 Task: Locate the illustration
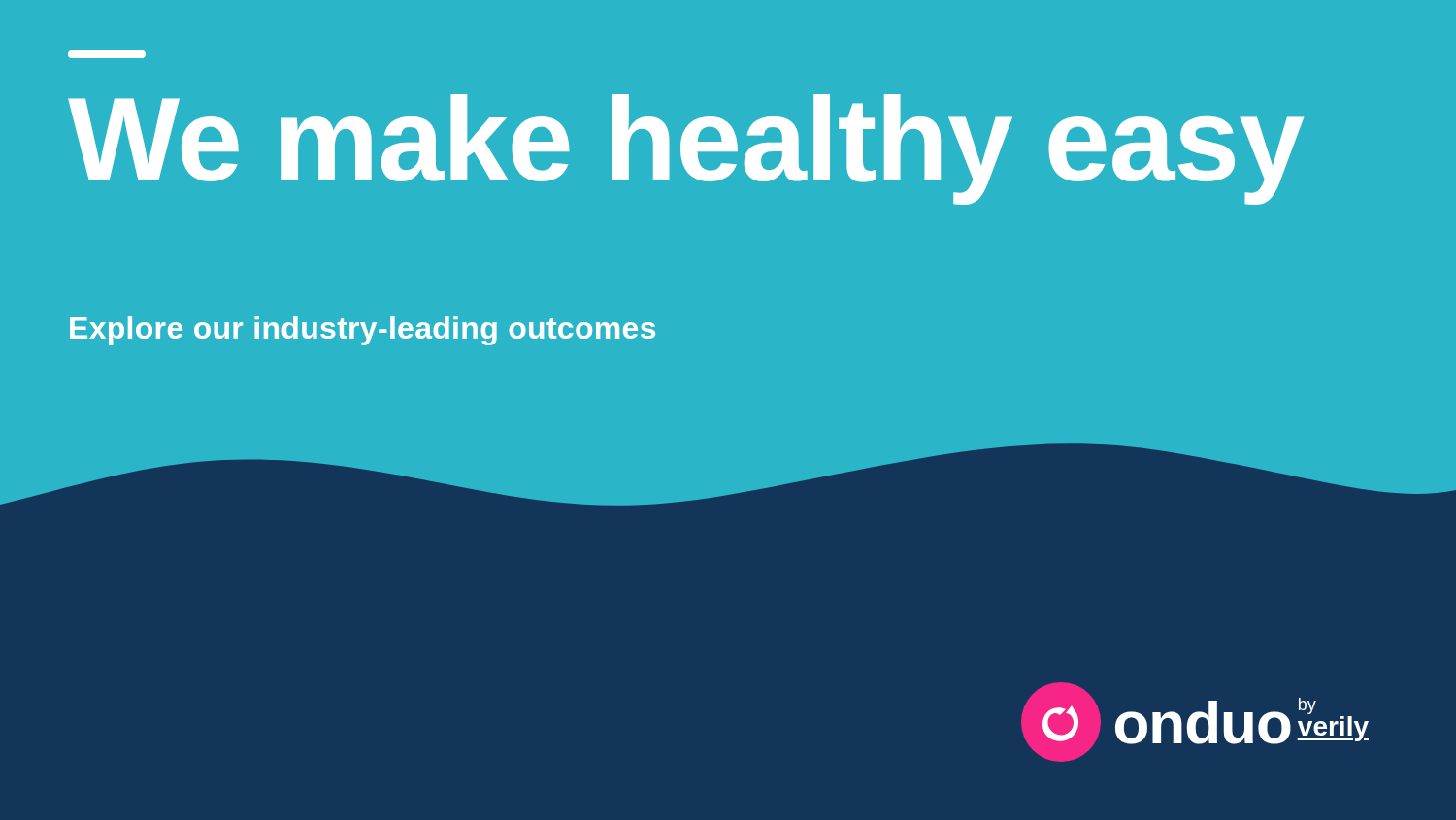pos(107,54)
